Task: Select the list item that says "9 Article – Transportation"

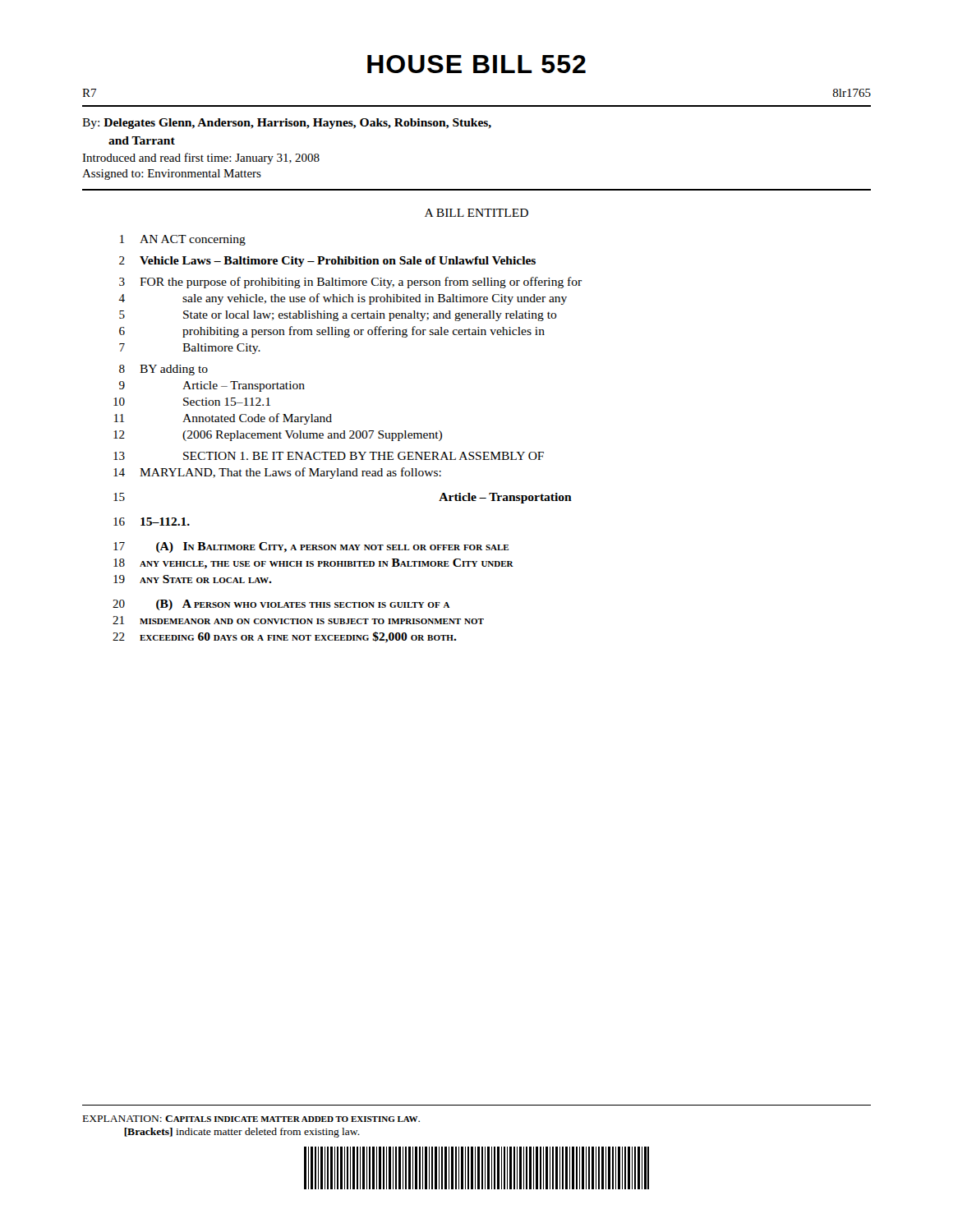Action: 212,386
